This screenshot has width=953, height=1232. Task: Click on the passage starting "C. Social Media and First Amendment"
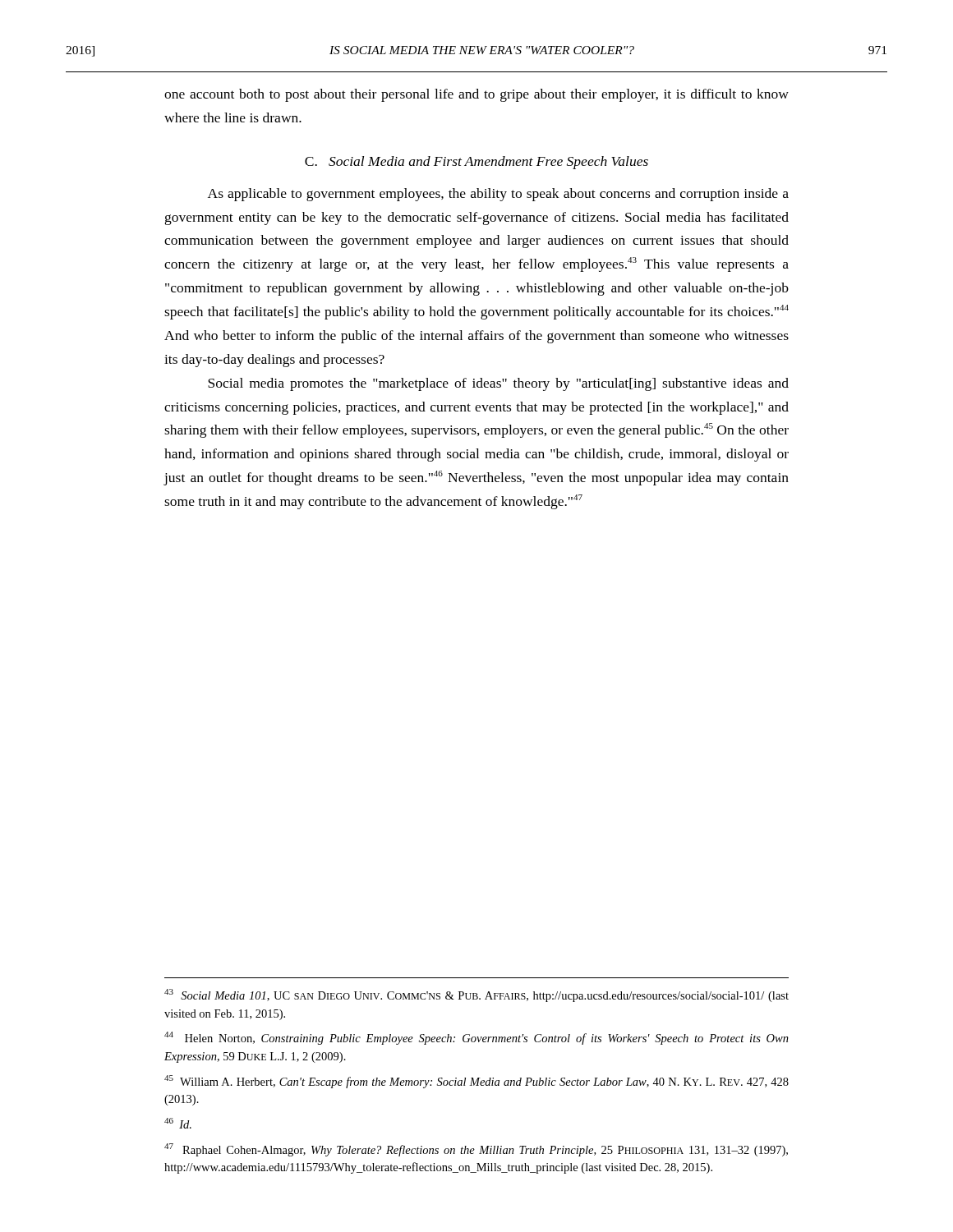[476, 161]
